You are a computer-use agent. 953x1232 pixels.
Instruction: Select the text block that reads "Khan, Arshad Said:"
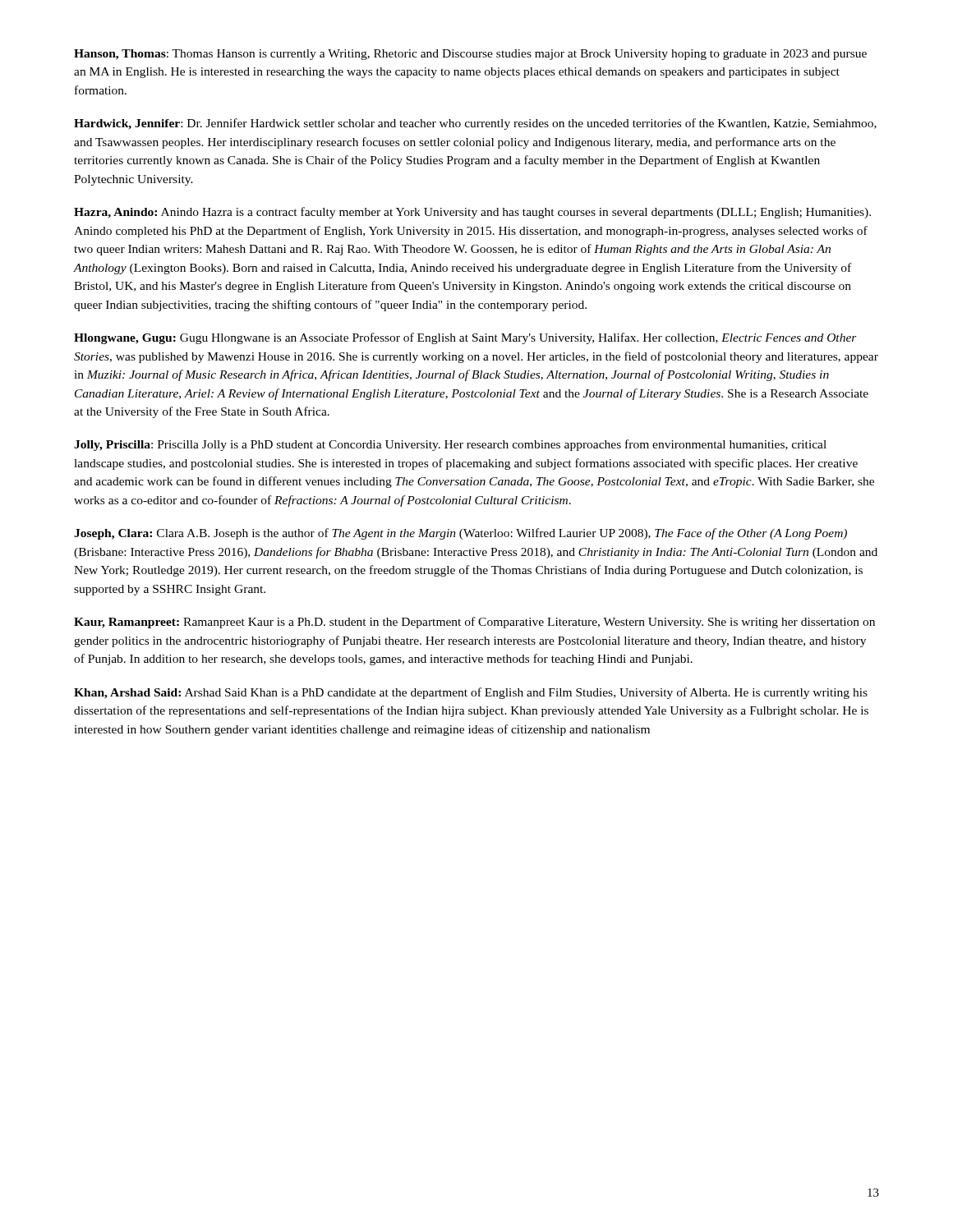pos(471,710)
